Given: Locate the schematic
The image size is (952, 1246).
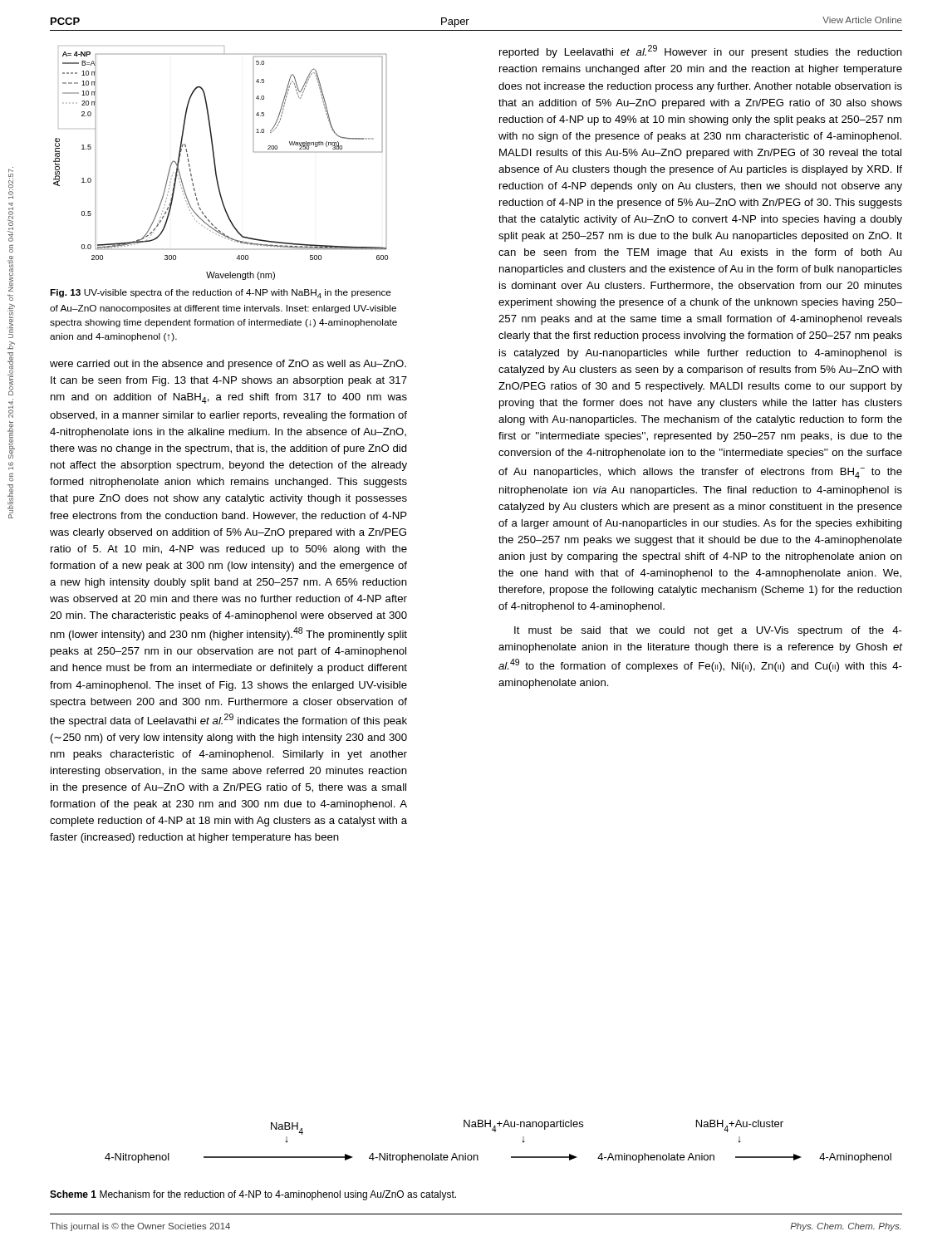Looking at the screenshot, I should (476, 1148).
